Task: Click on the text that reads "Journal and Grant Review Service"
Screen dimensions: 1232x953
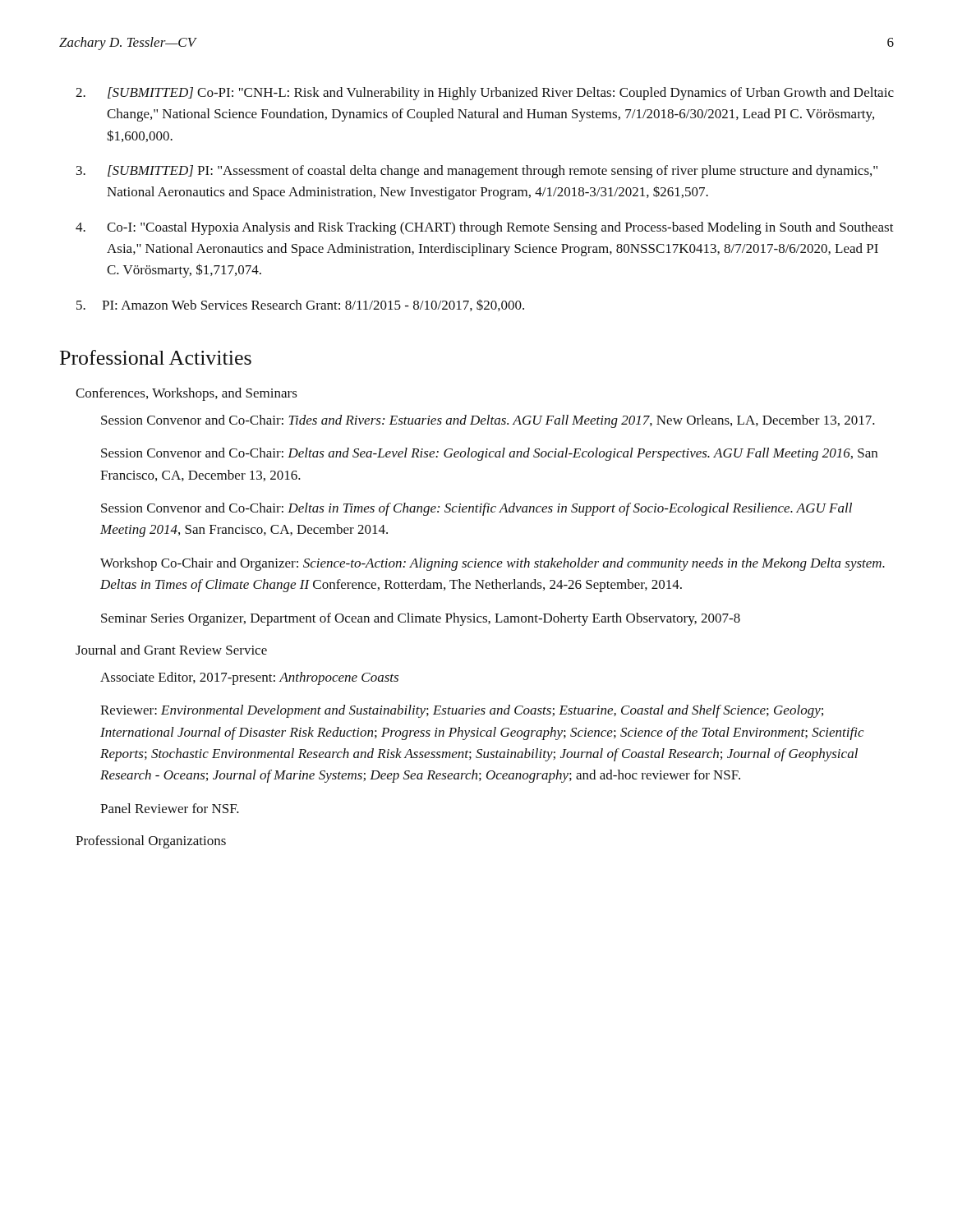Action: (171, 650)
